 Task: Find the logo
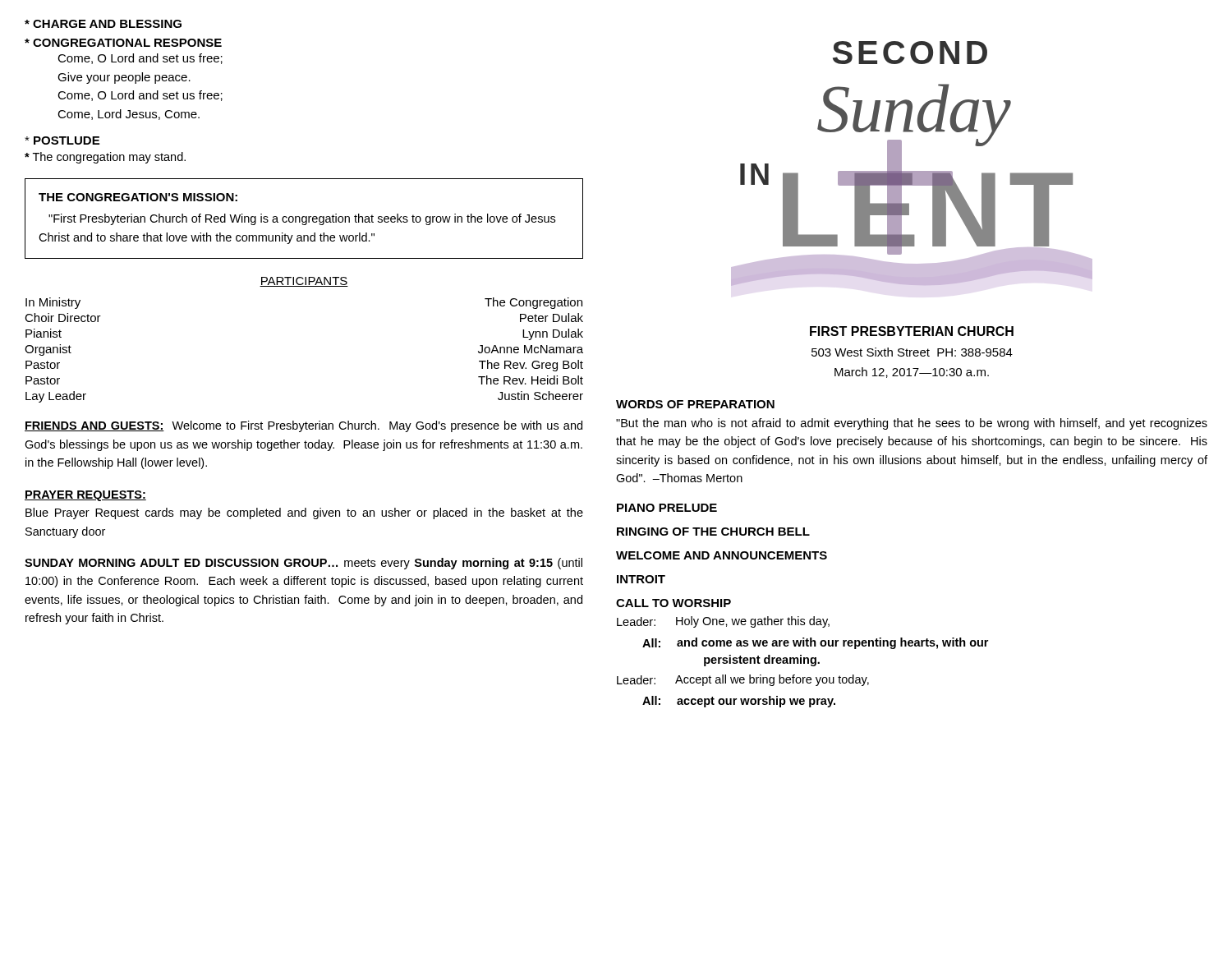912,166
